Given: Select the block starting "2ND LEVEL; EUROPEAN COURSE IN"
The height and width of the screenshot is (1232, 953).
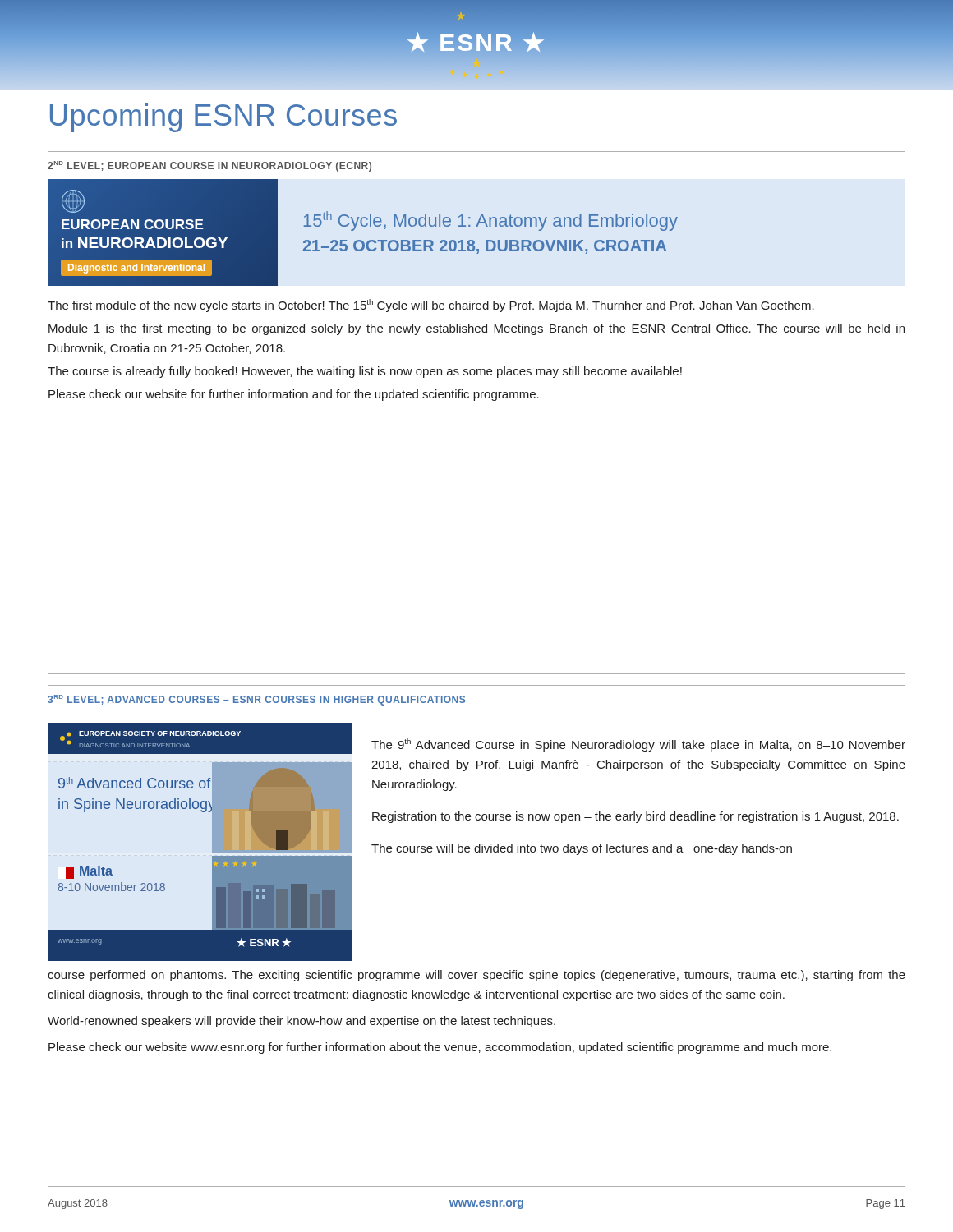Looking at the screenshot, I should pyautogui.click(x=210, y=165).
